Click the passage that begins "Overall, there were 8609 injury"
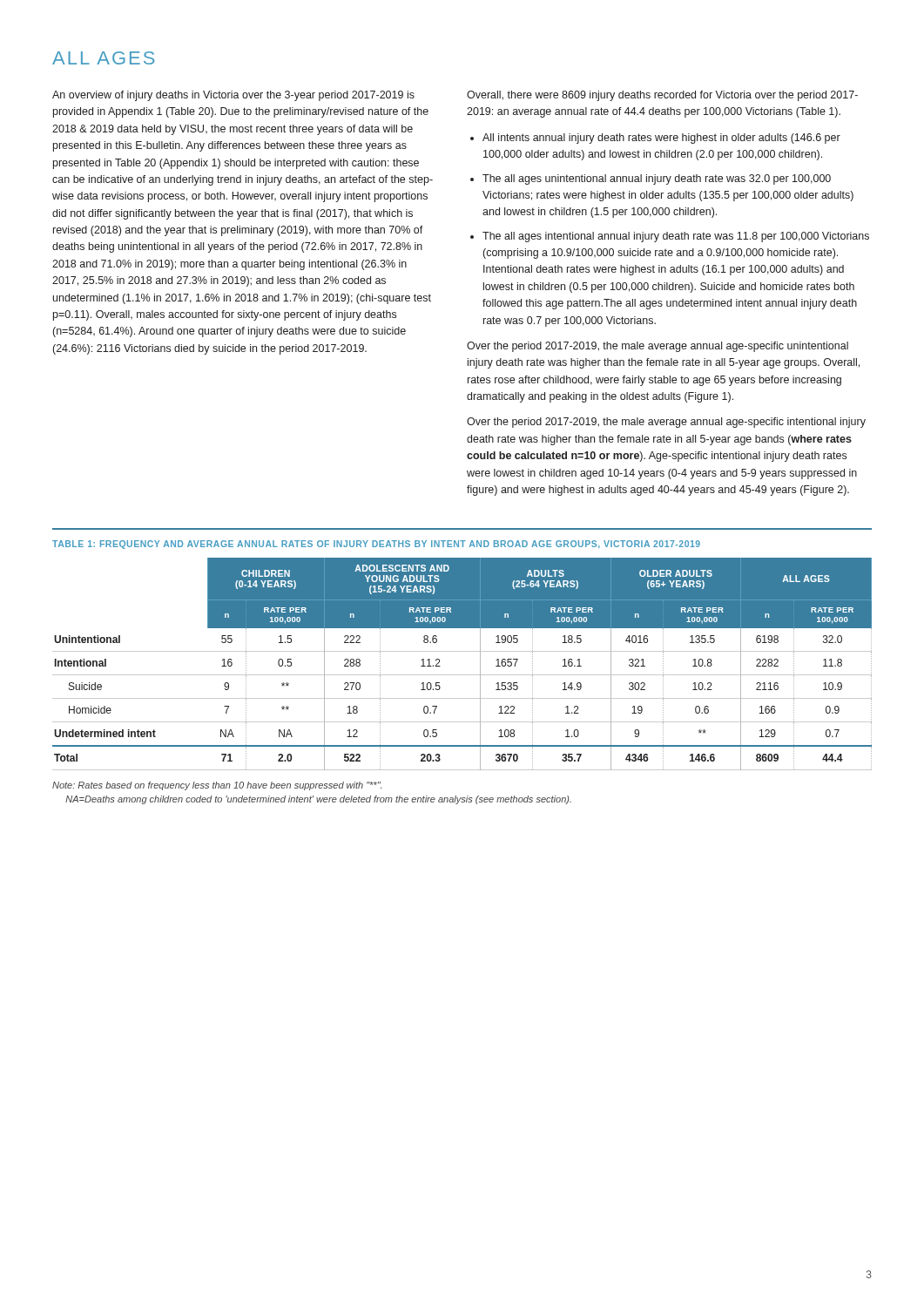The height and width of the screenshot is (1307, 924). point(662,103)
